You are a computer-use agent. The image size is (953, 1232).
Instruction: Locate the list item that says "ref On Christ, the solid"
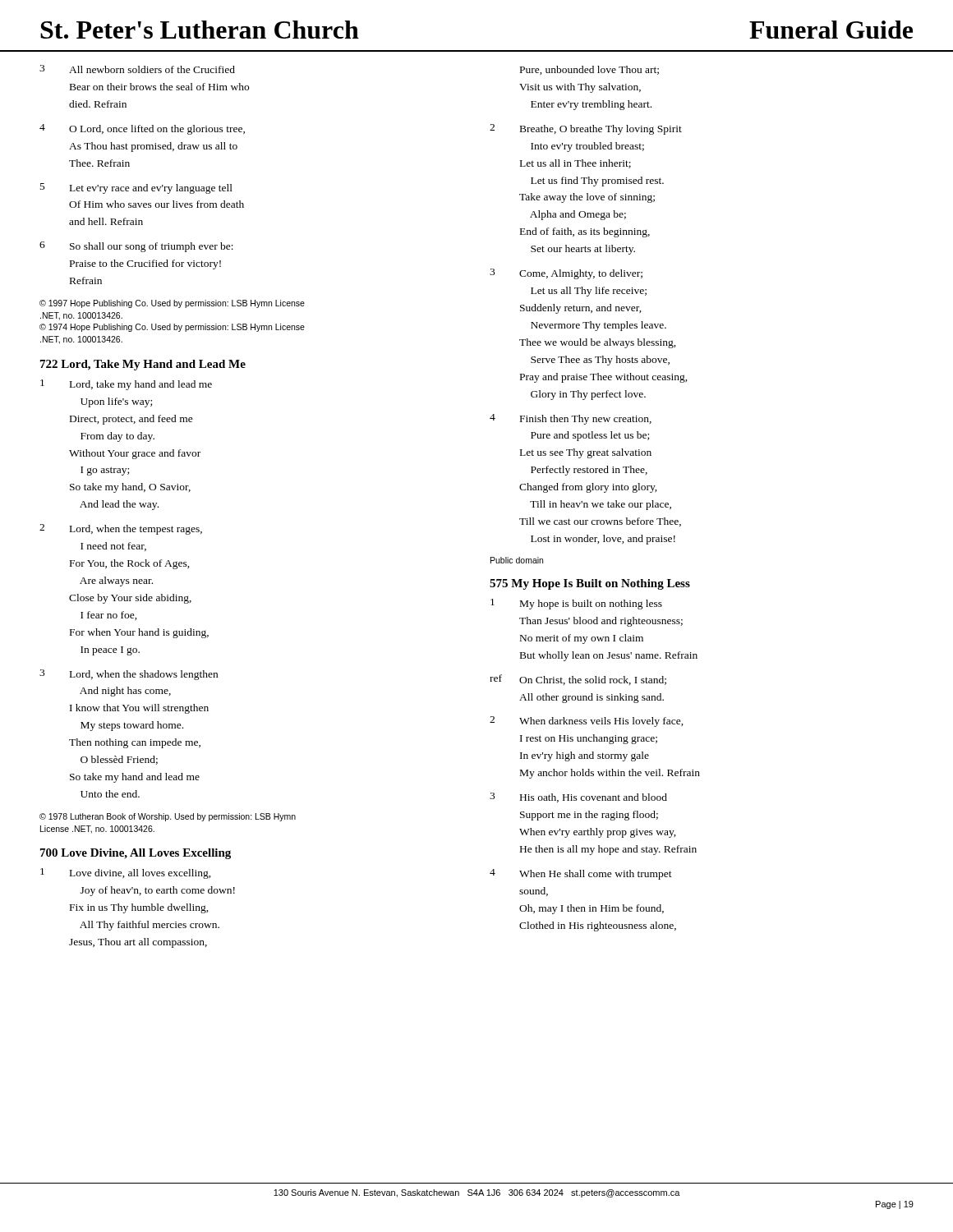pyautogui.click(x=578, y=689)
